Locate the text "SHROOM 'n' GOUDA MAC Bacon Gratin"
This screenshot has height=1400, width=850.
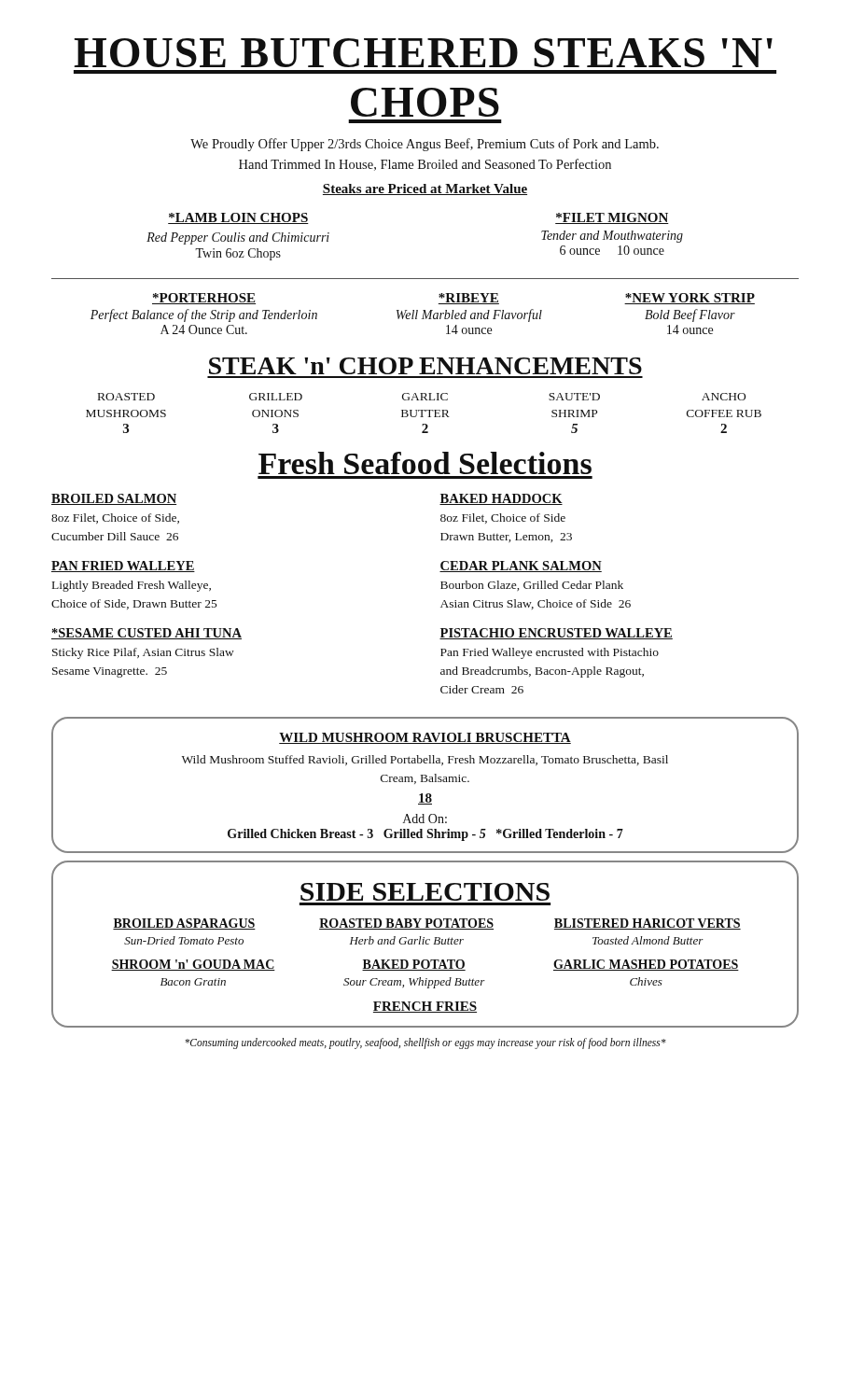pyautogui.click(x=193, y=974)
